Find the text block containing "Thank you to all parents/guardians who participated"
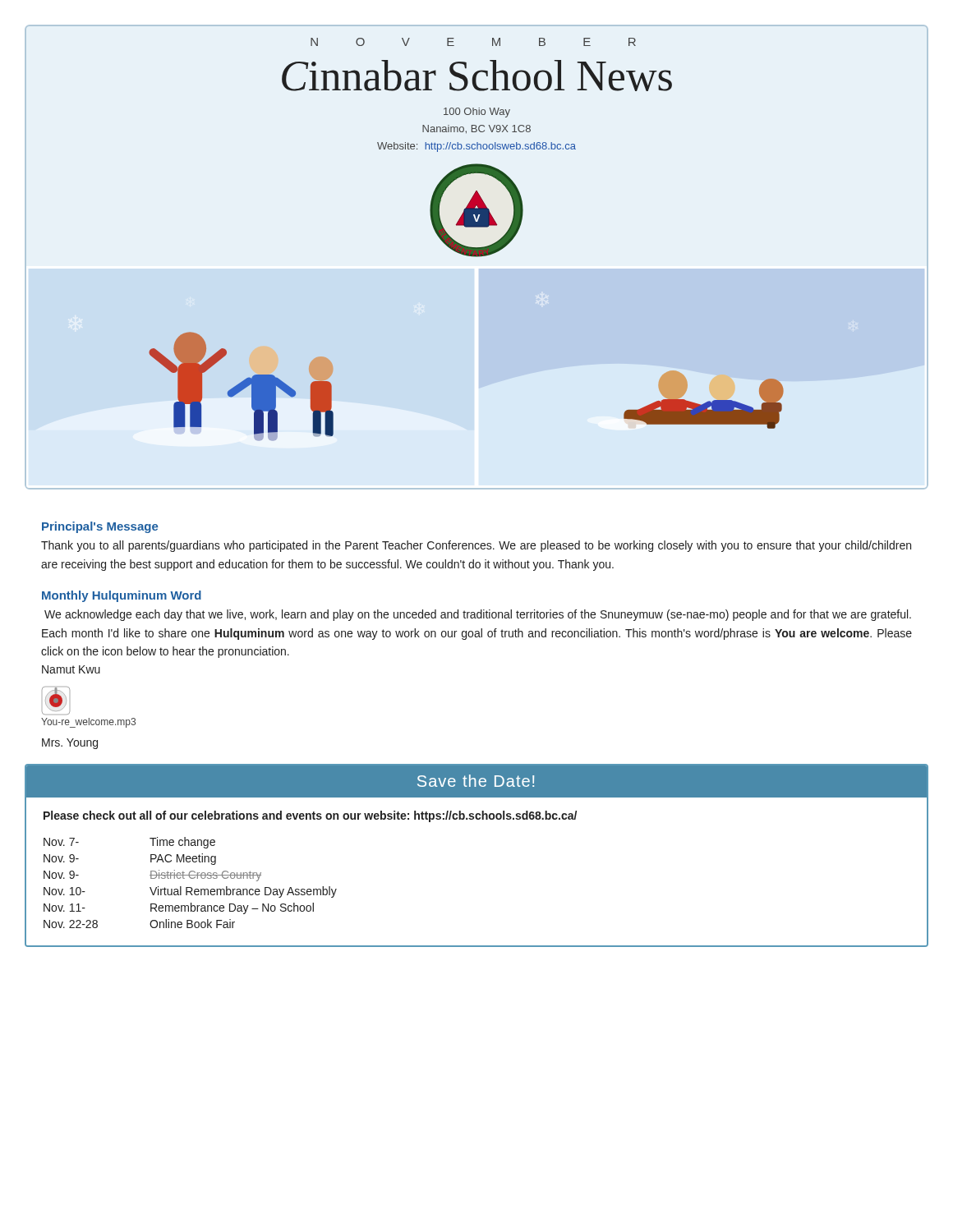Viewport: 953px width, 1232px height. pyautogui.click(x=476, y=555)
